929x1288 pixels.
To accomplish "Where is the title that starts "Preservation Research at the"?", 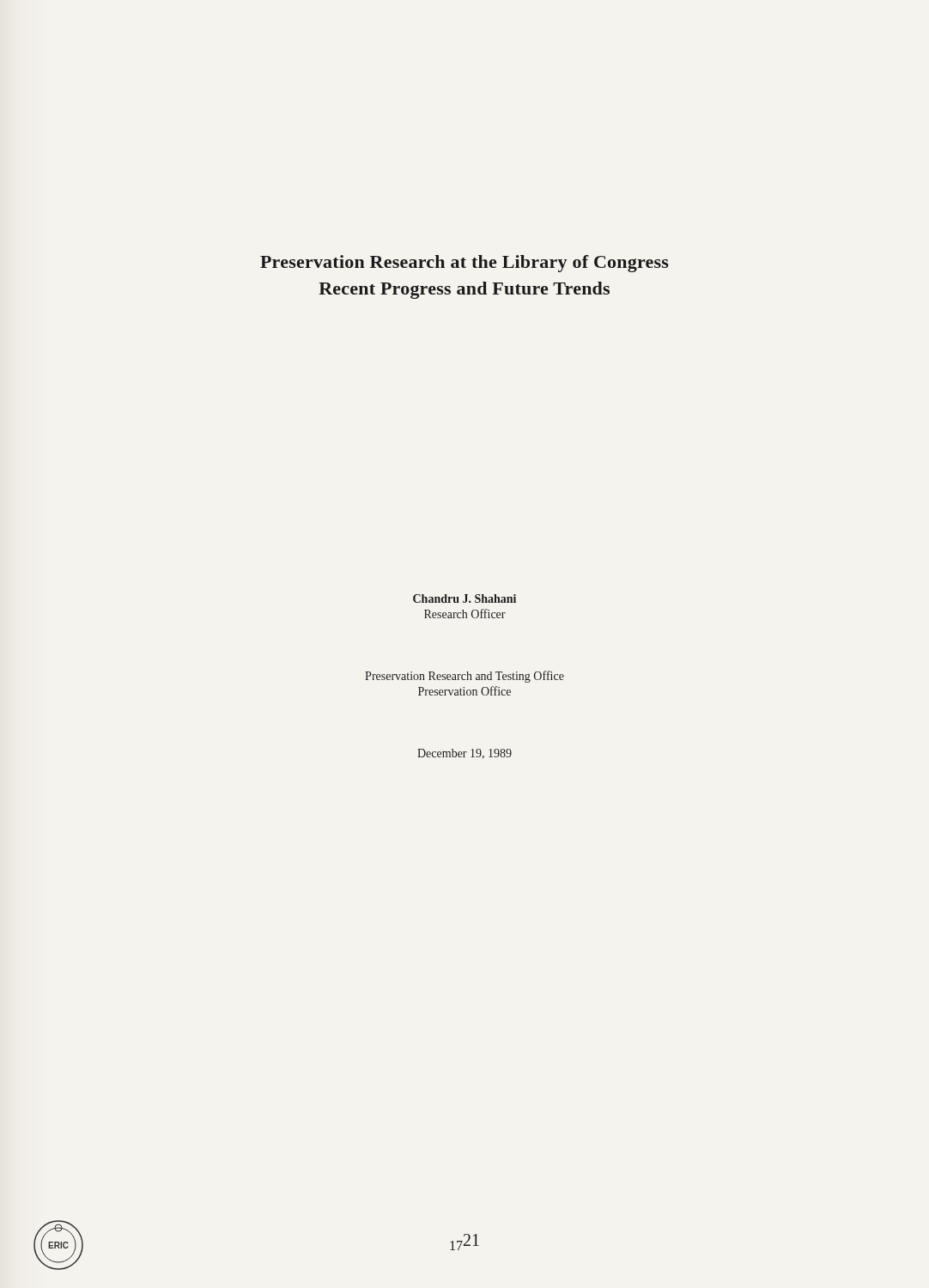I will 464,275.
